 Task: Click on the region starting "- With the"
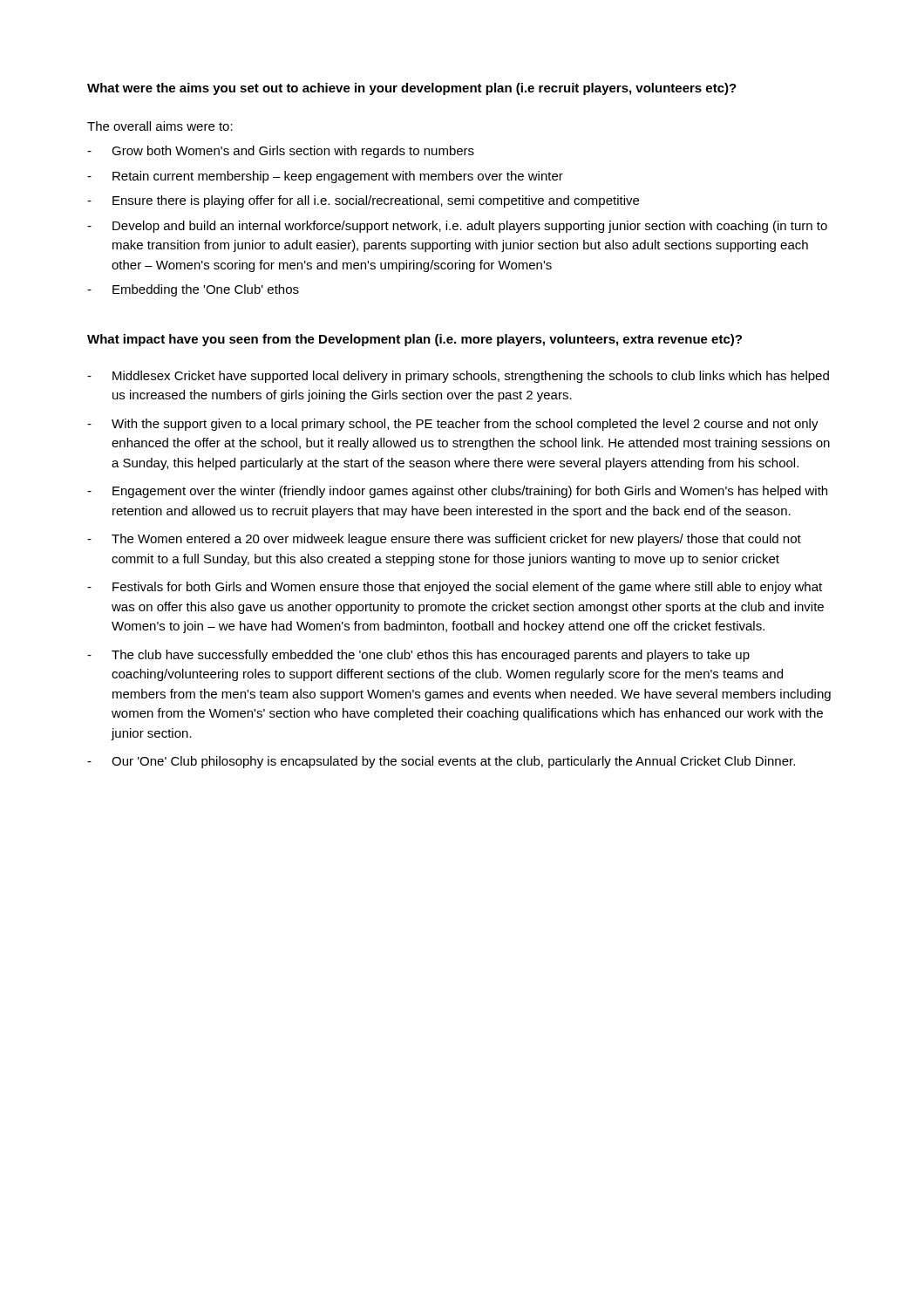462,443
